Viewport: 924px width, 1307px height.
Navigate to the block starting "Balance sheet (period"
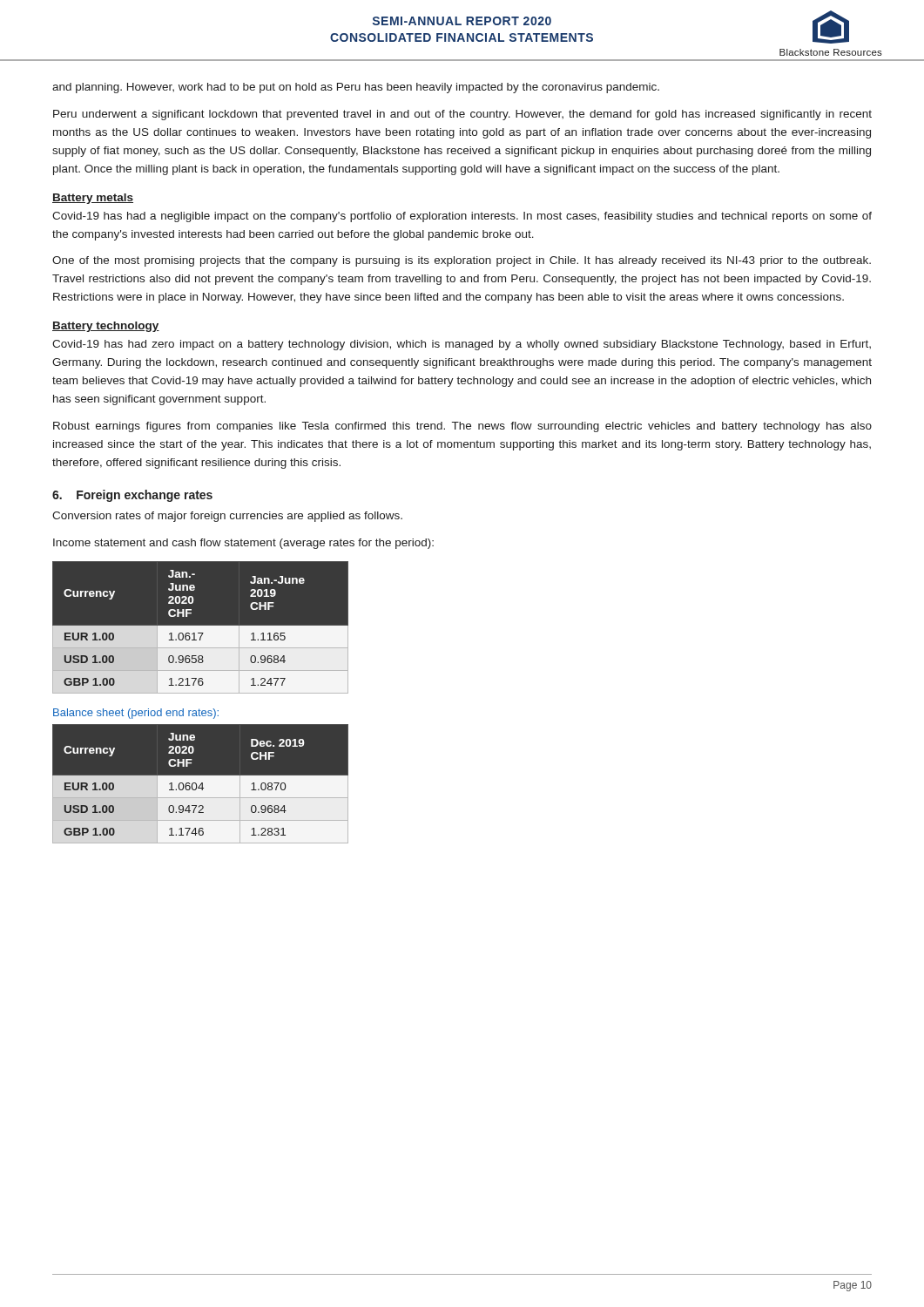(x=136, y=712)
